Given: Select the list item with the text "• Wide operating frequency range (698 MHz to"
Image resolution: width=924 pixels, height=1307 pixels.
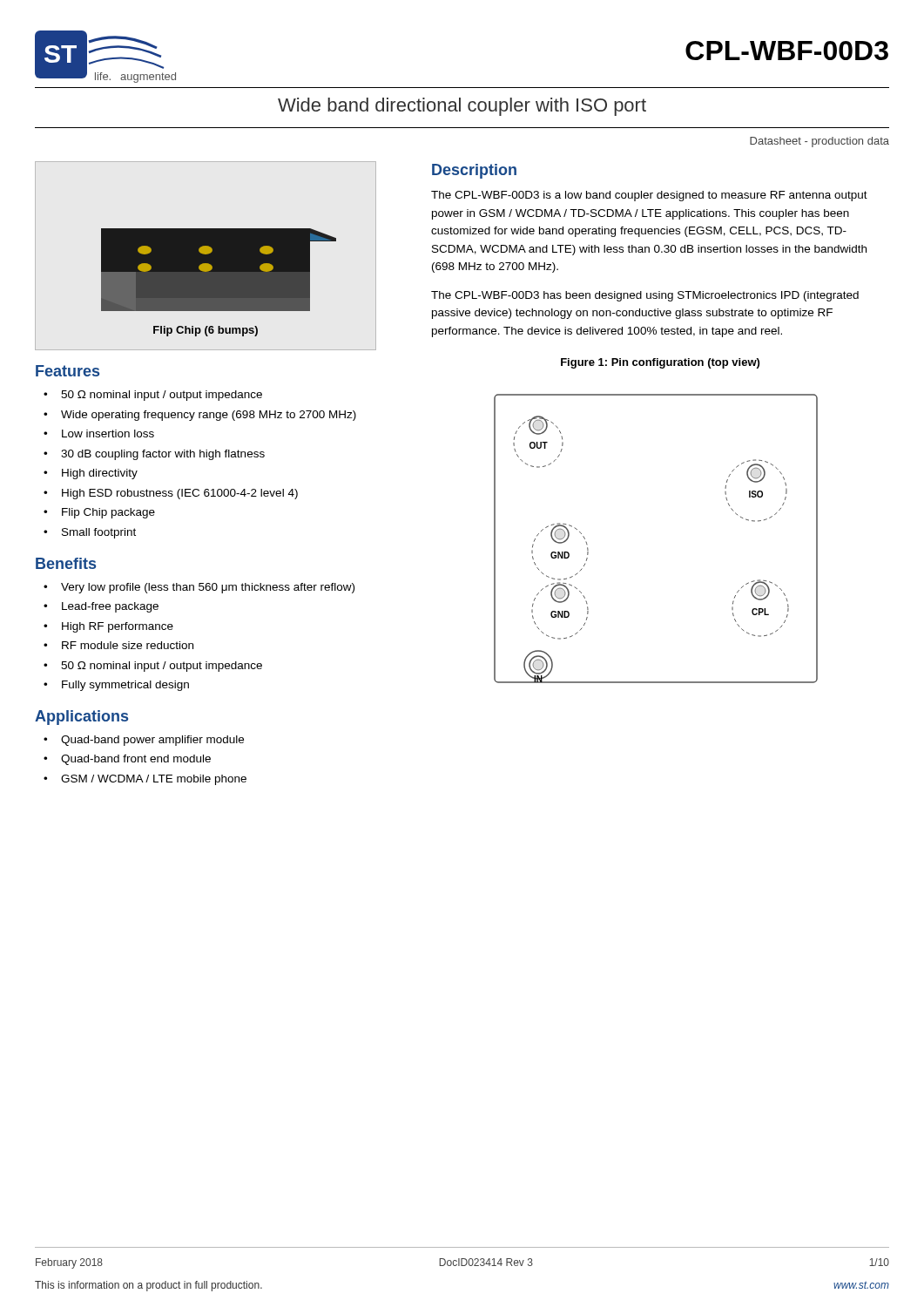Looking at the screenshot, I should (x=200, y=414).
